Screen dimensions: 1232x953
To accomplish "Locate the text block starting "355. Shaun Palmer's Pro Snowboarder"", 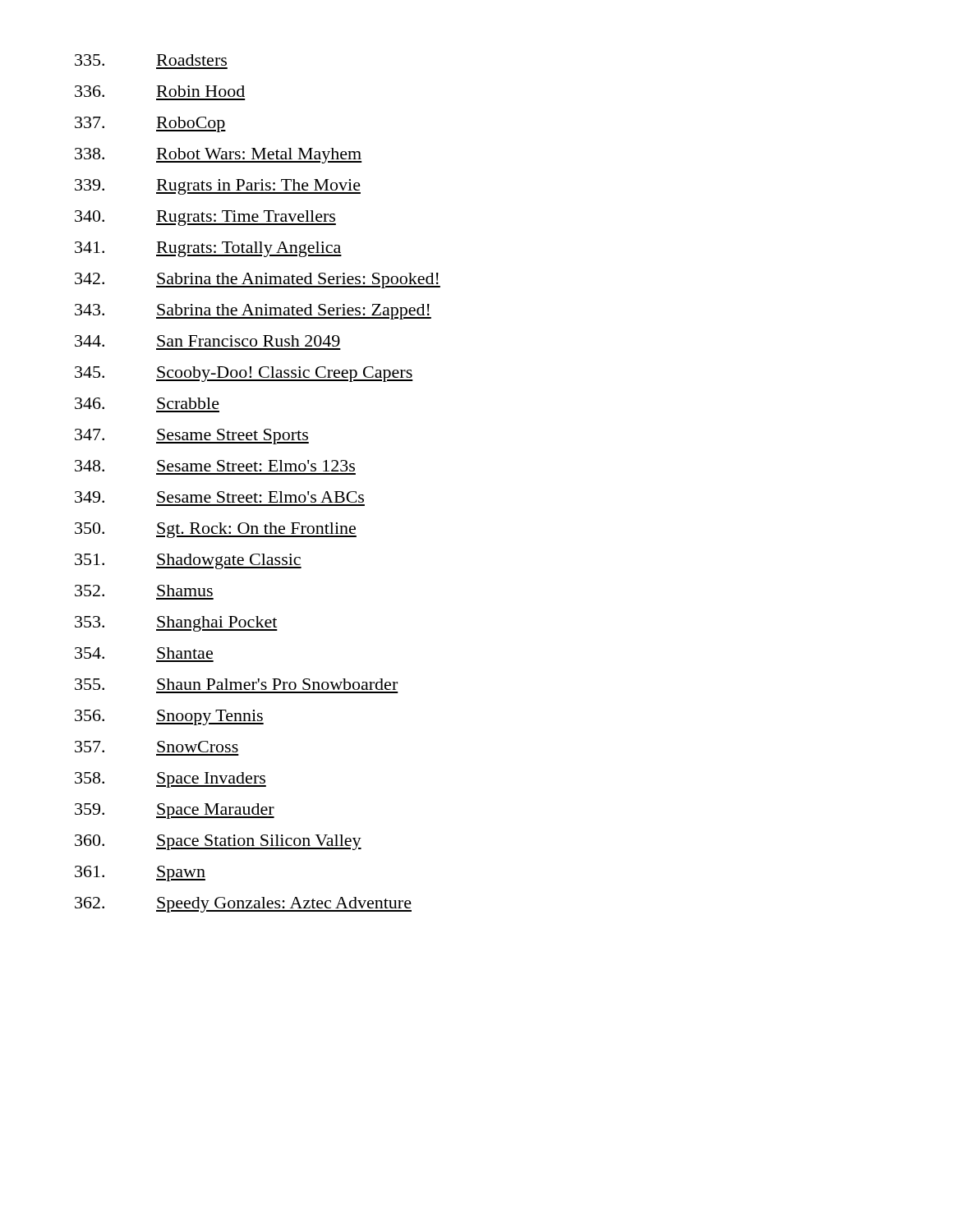I will pos(236,684).
